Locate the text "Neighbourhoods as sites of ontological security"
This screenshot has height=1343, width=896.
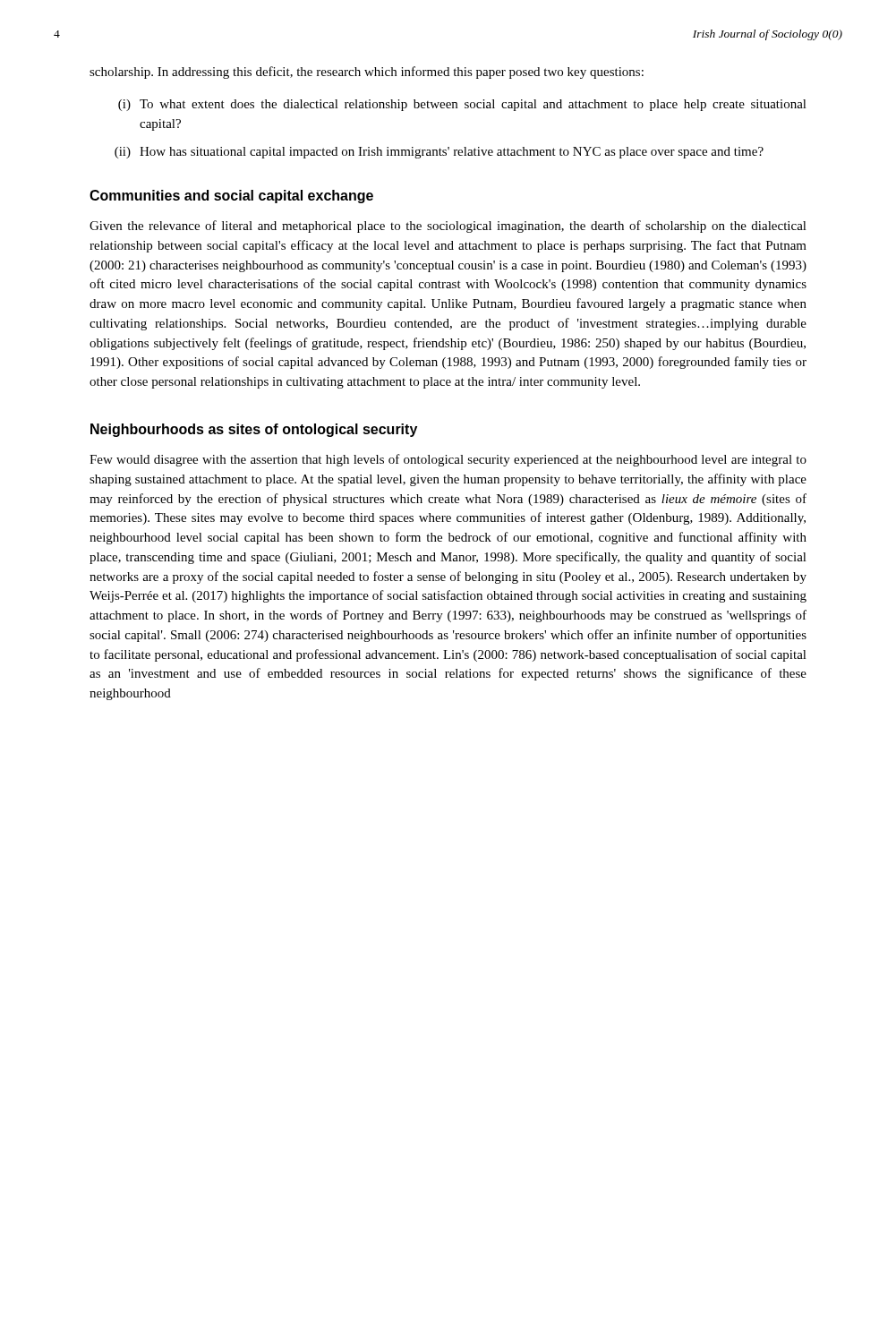[x=253, y=429]
